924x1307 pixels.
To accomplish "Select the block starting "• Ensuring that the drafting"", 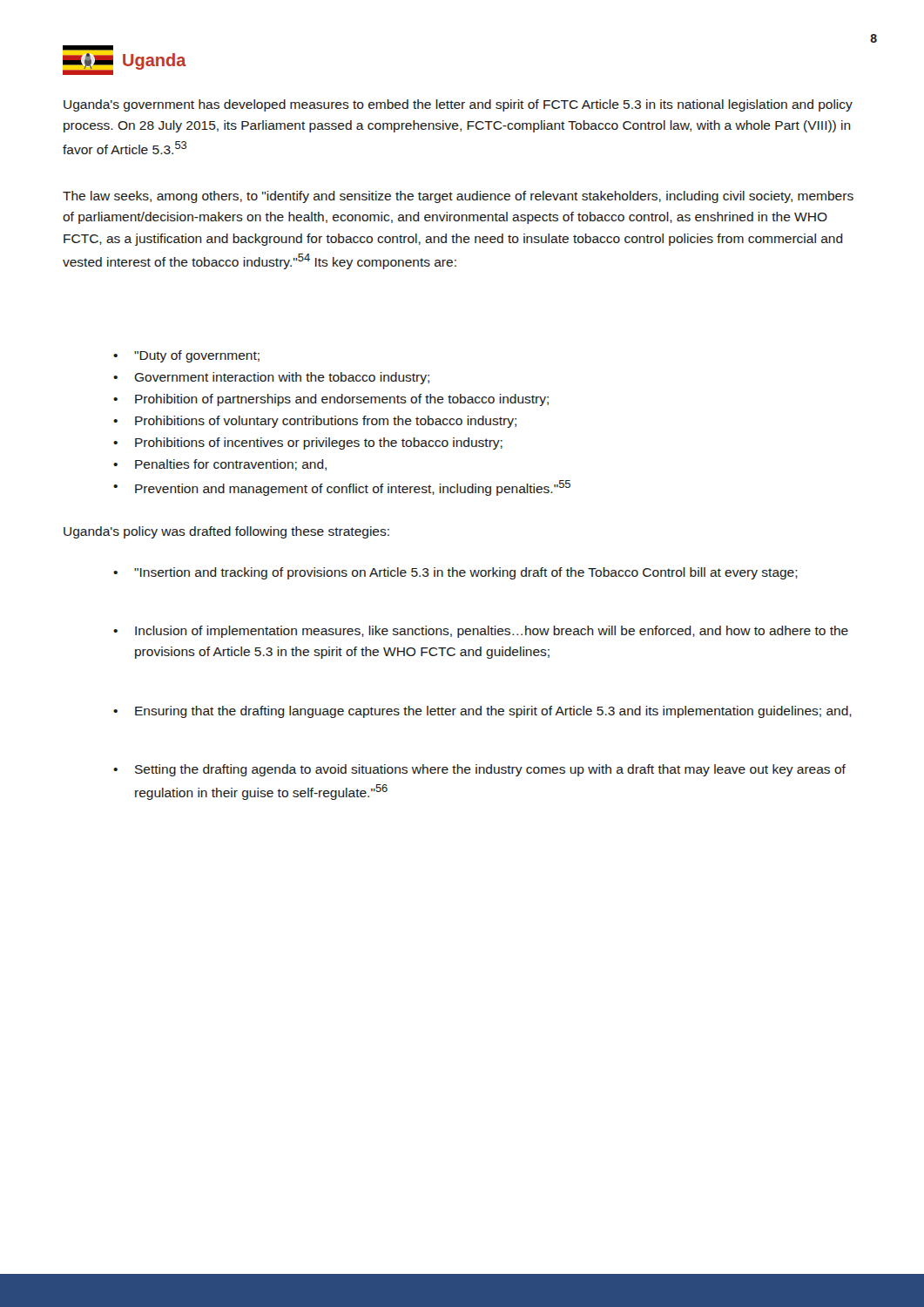I will (483, 711).
